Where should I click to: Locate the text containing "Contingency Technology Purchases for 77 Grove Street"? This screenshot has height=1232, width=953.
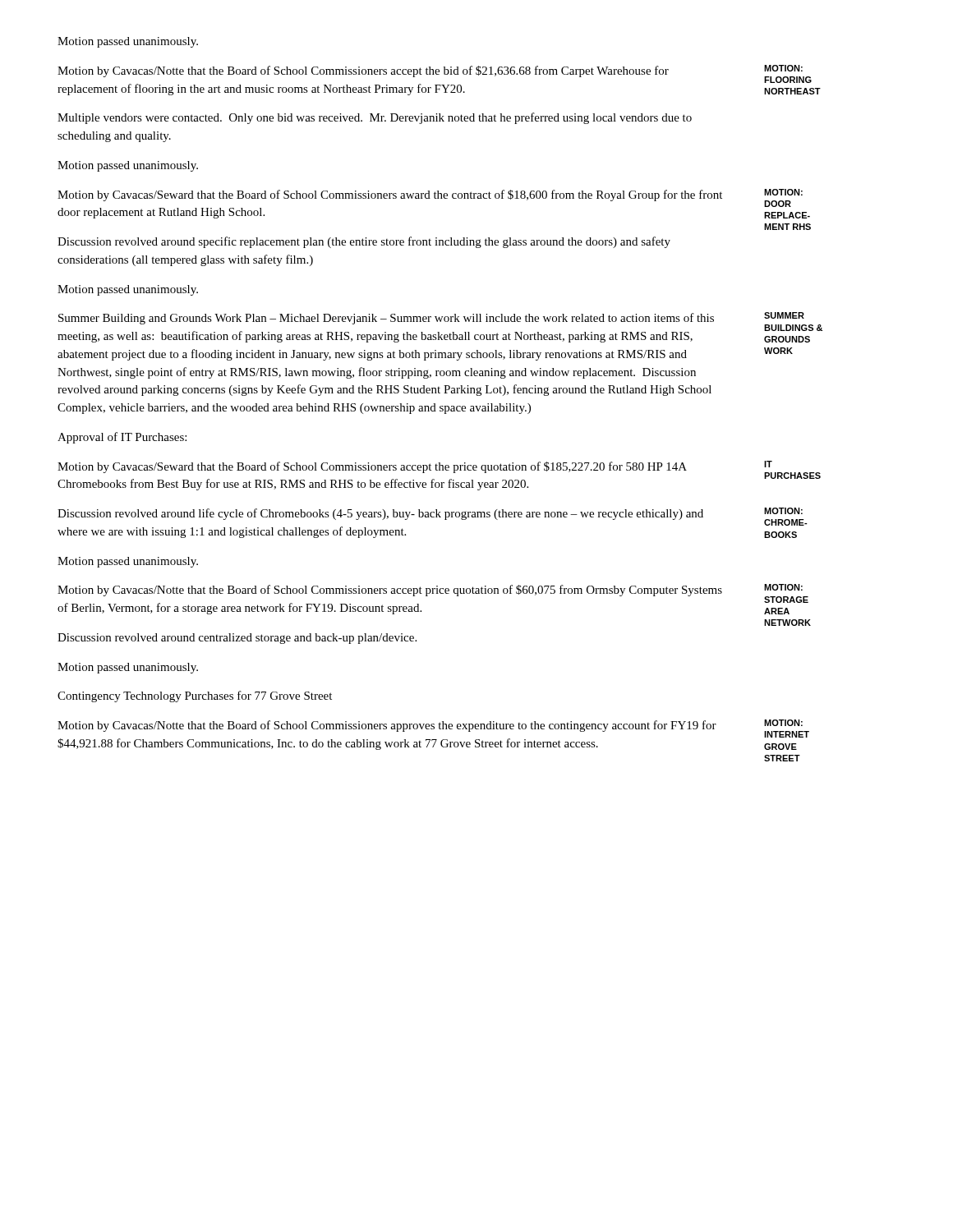pyautogui.click(x=195, y=696)
